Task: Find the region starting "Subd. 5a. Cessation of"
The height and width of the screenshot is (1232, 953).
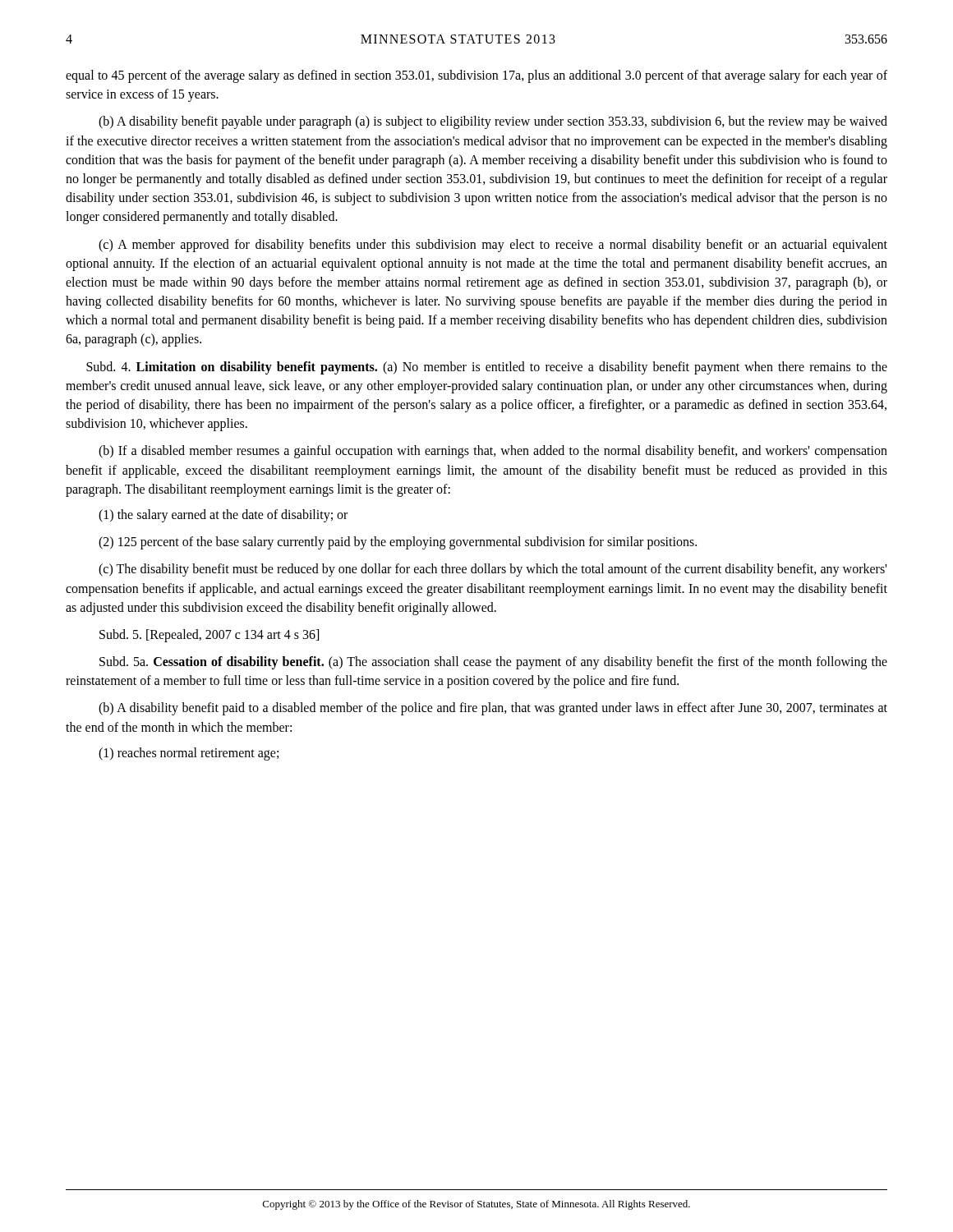Action: coord(476,671)
